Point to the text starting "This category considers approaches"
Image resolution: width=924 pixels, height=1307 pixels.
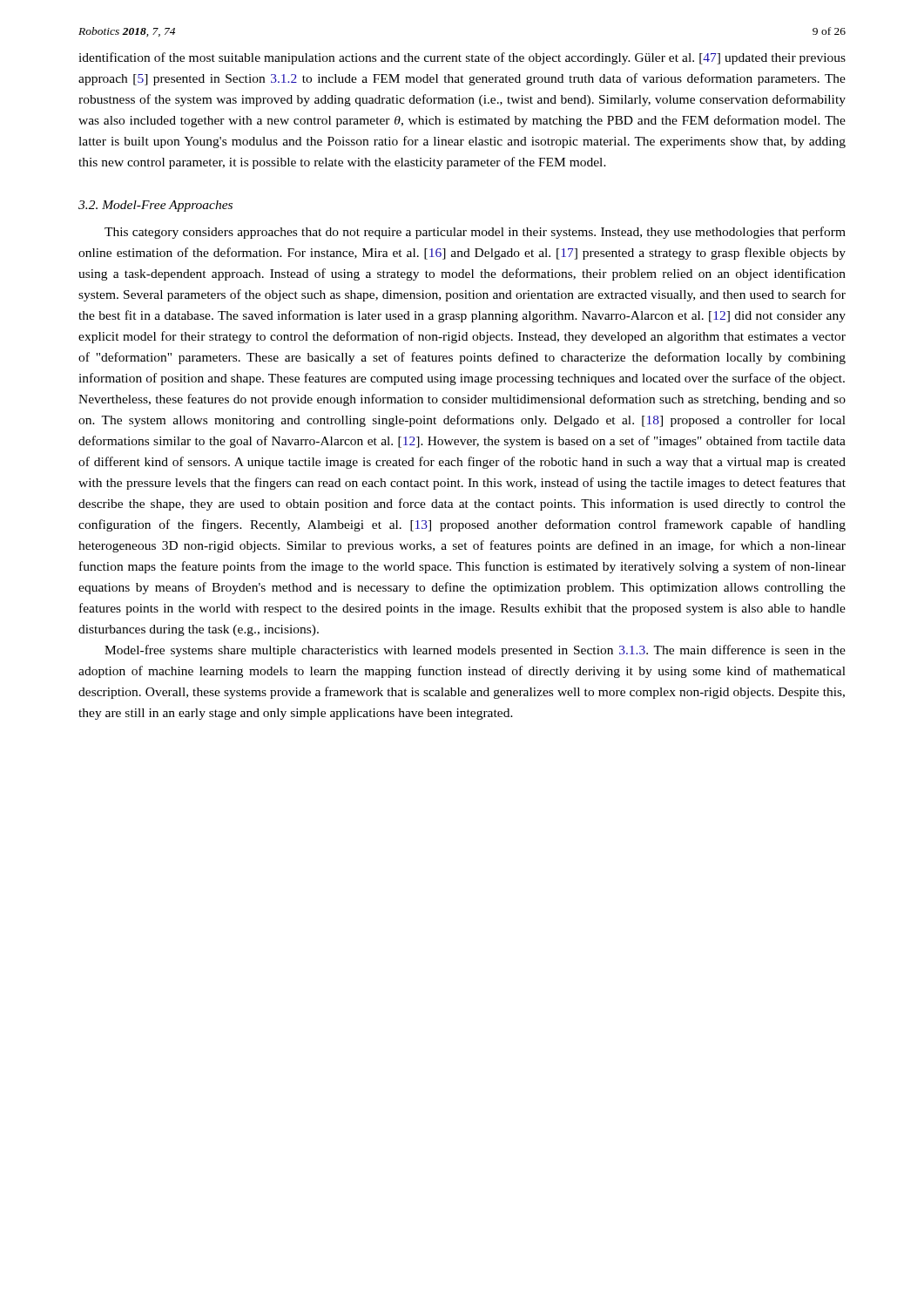[462, 430]
